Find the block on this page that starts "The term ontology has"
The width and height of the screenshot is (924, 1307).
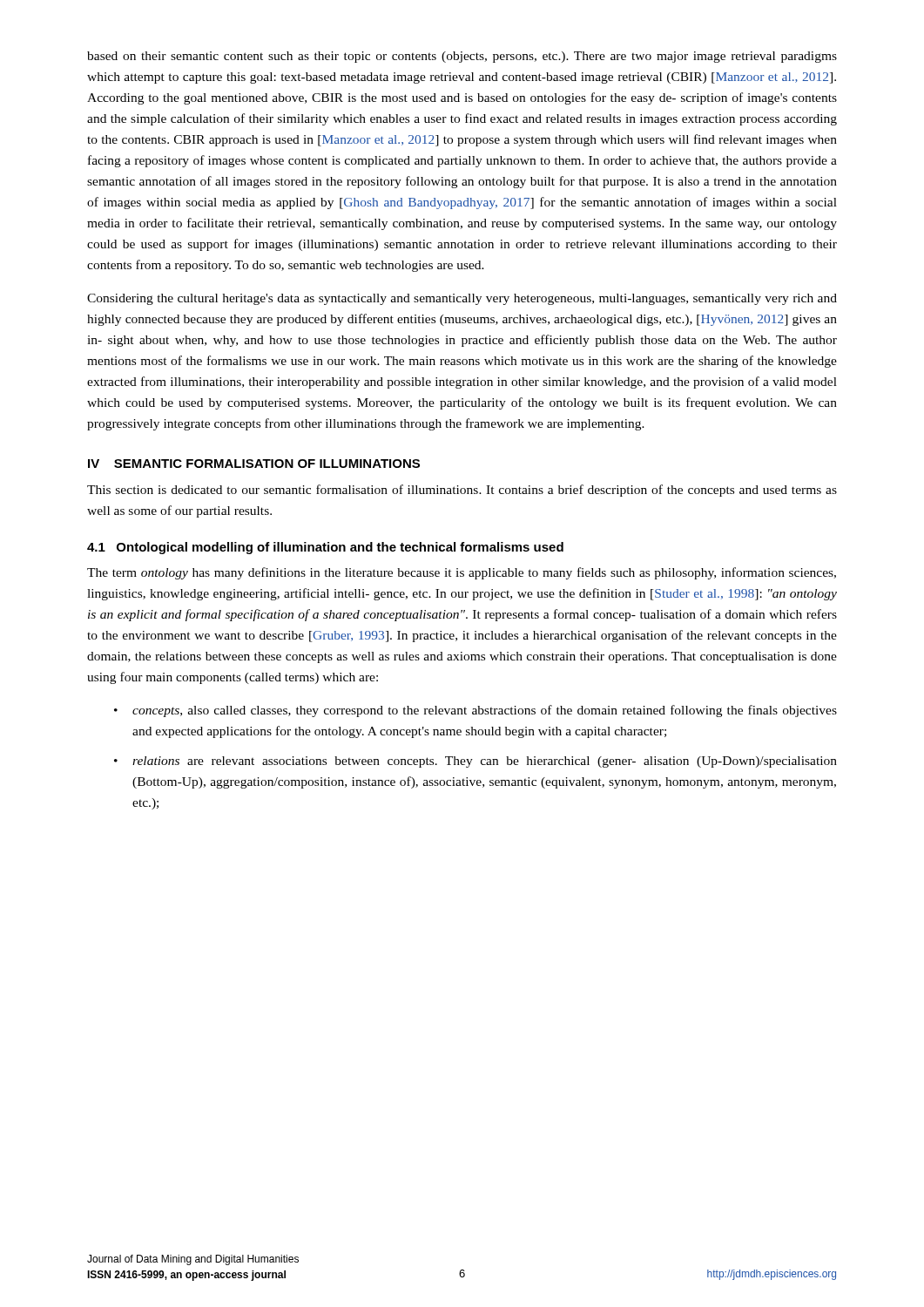point(462,625)
